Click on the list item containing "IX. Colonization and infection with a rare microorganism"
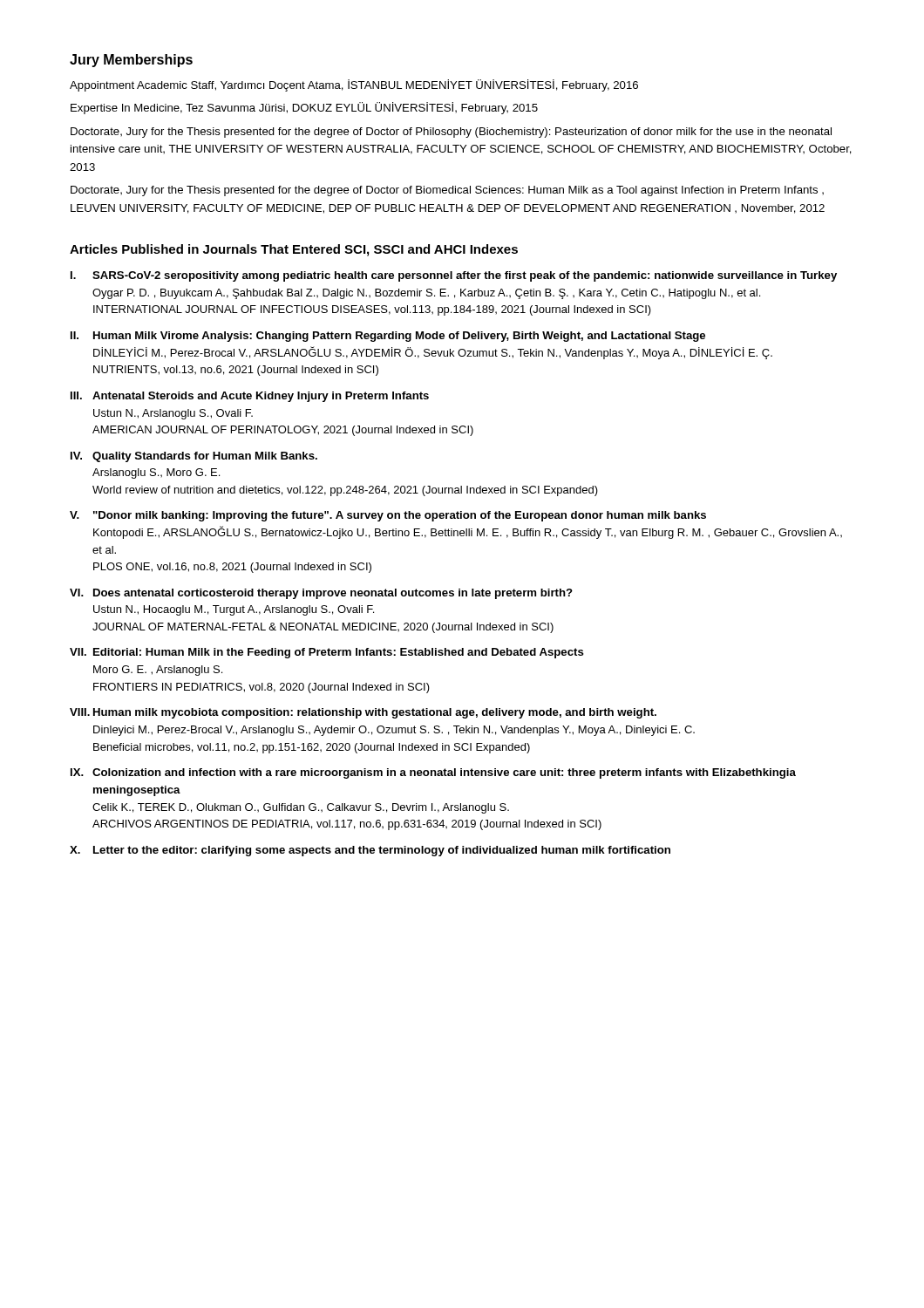The height and width of the screenshot is (1308, 924). (x=462, y=798)
